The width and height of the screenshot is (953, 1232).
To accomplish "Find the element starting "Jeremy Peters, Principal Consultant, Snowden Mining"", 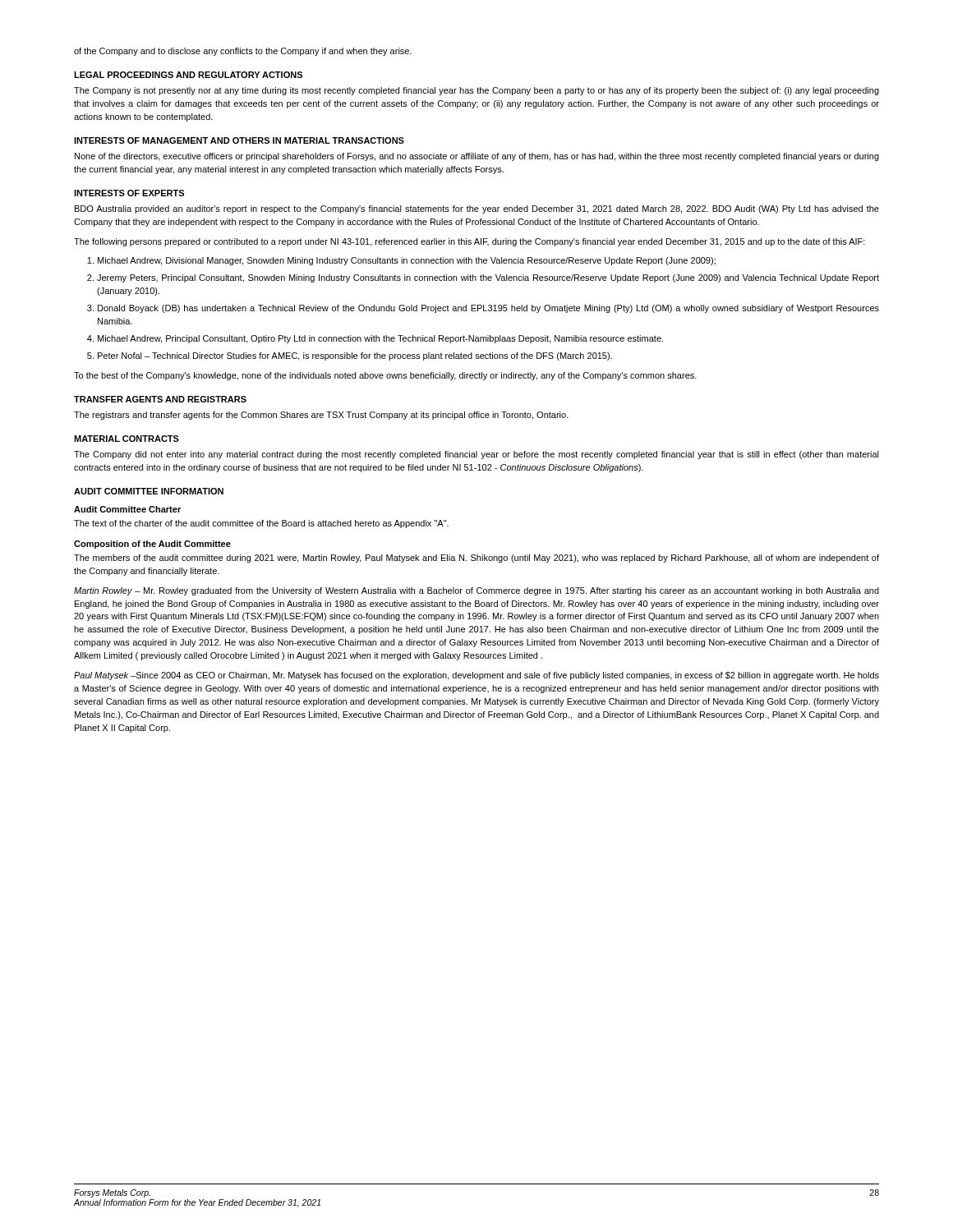I will [x=488, y=284].
